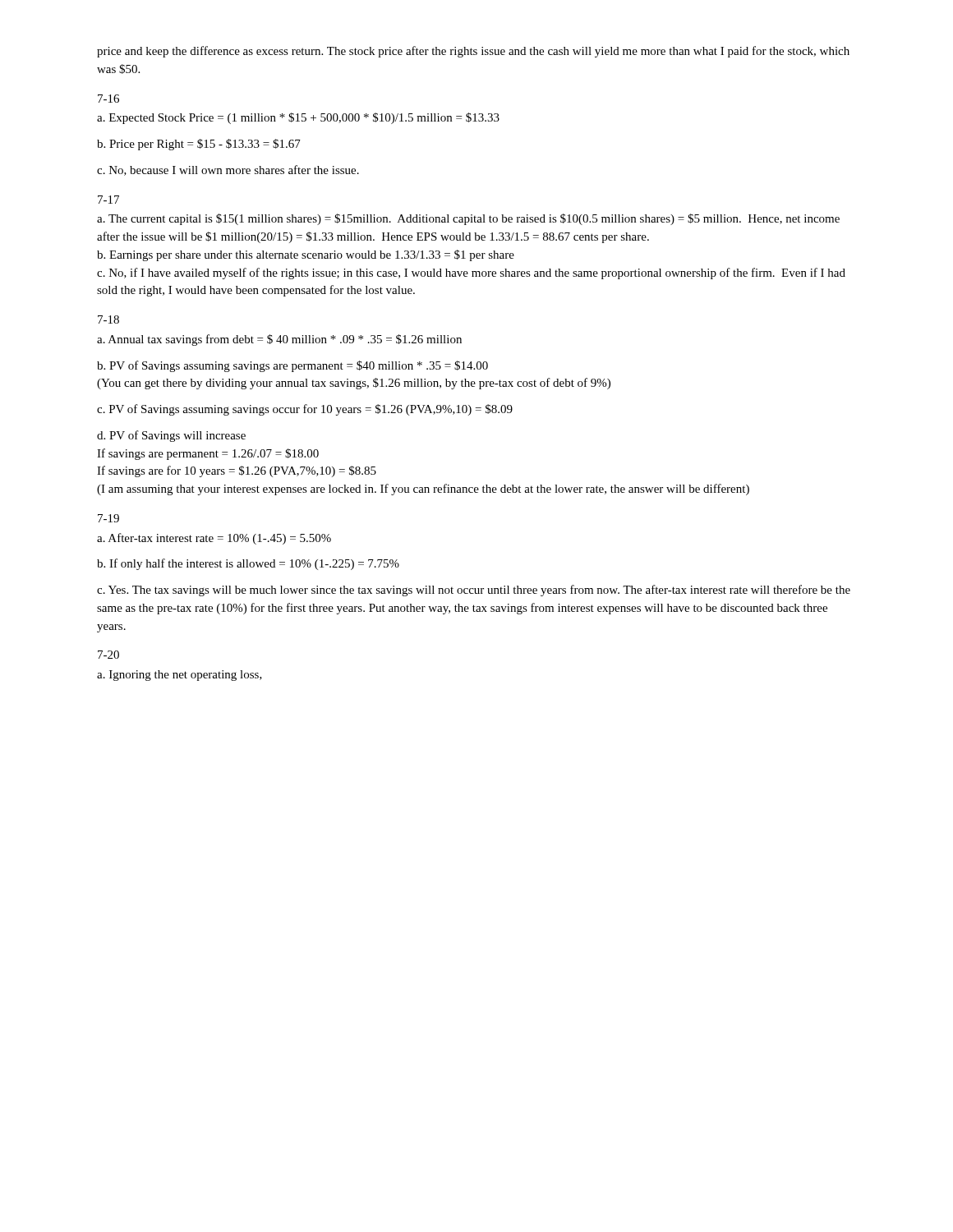This screenshot has width=953, height=1232.
Task: Locate the text block starting "a. After-tax interest rate = 10% (1-.45)"
Action: point(214,538)
